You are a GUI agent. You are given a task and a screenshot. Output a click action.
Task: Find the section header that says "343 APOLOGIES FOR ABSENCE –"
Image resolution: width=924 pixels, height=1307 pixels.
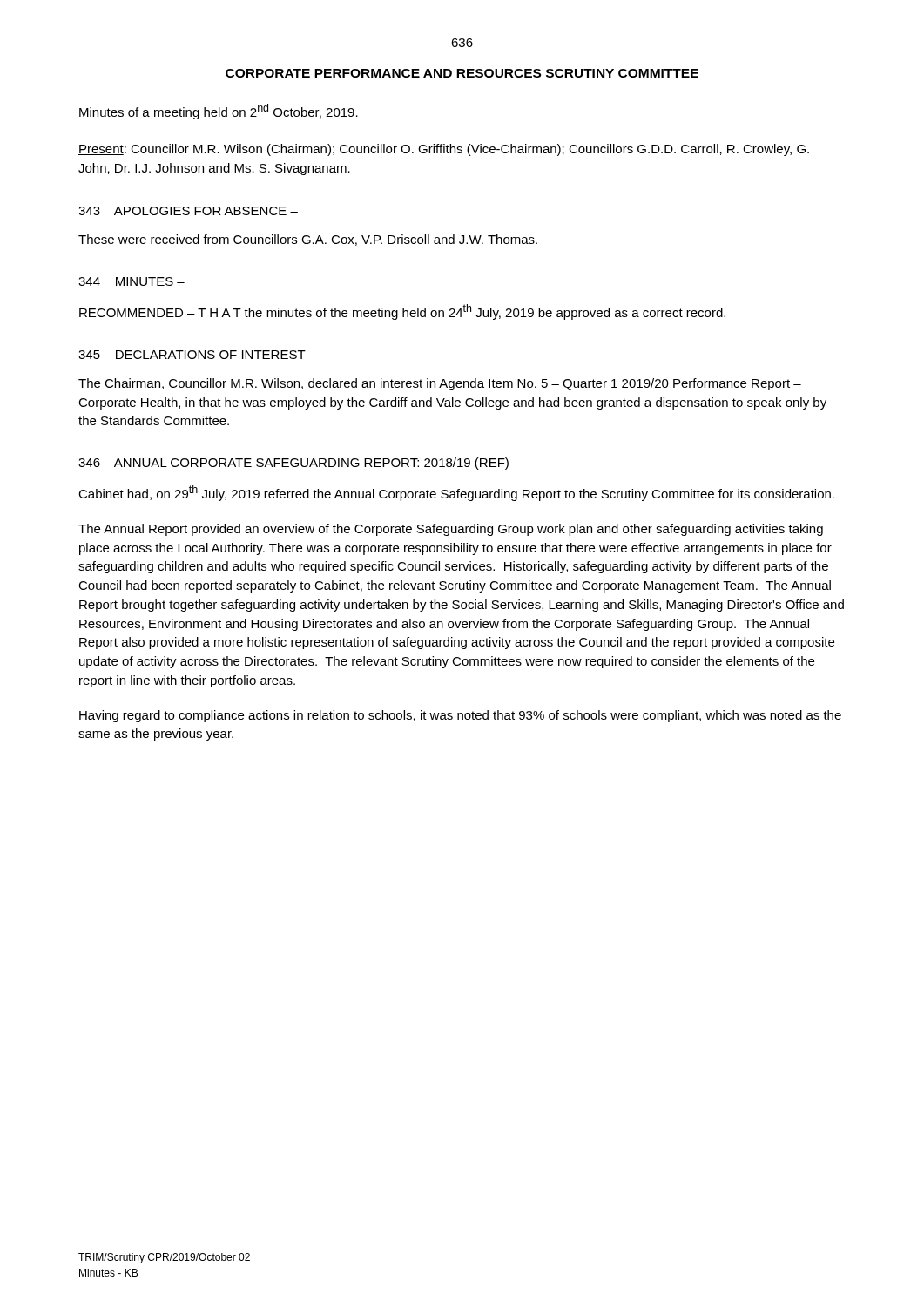point(188,211)
